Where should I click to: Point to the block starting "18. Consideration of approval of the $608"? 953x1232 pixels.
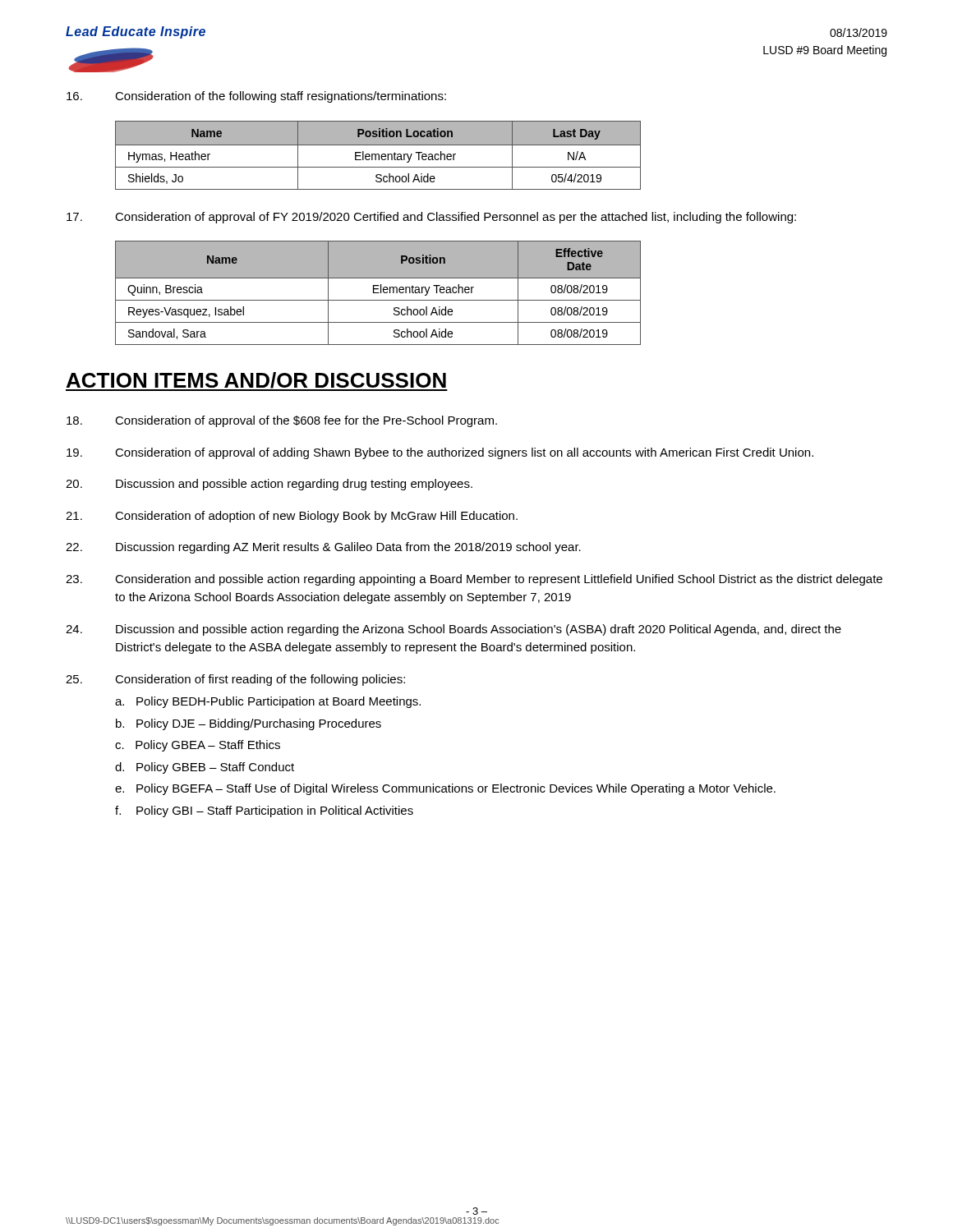click(476, 421)
